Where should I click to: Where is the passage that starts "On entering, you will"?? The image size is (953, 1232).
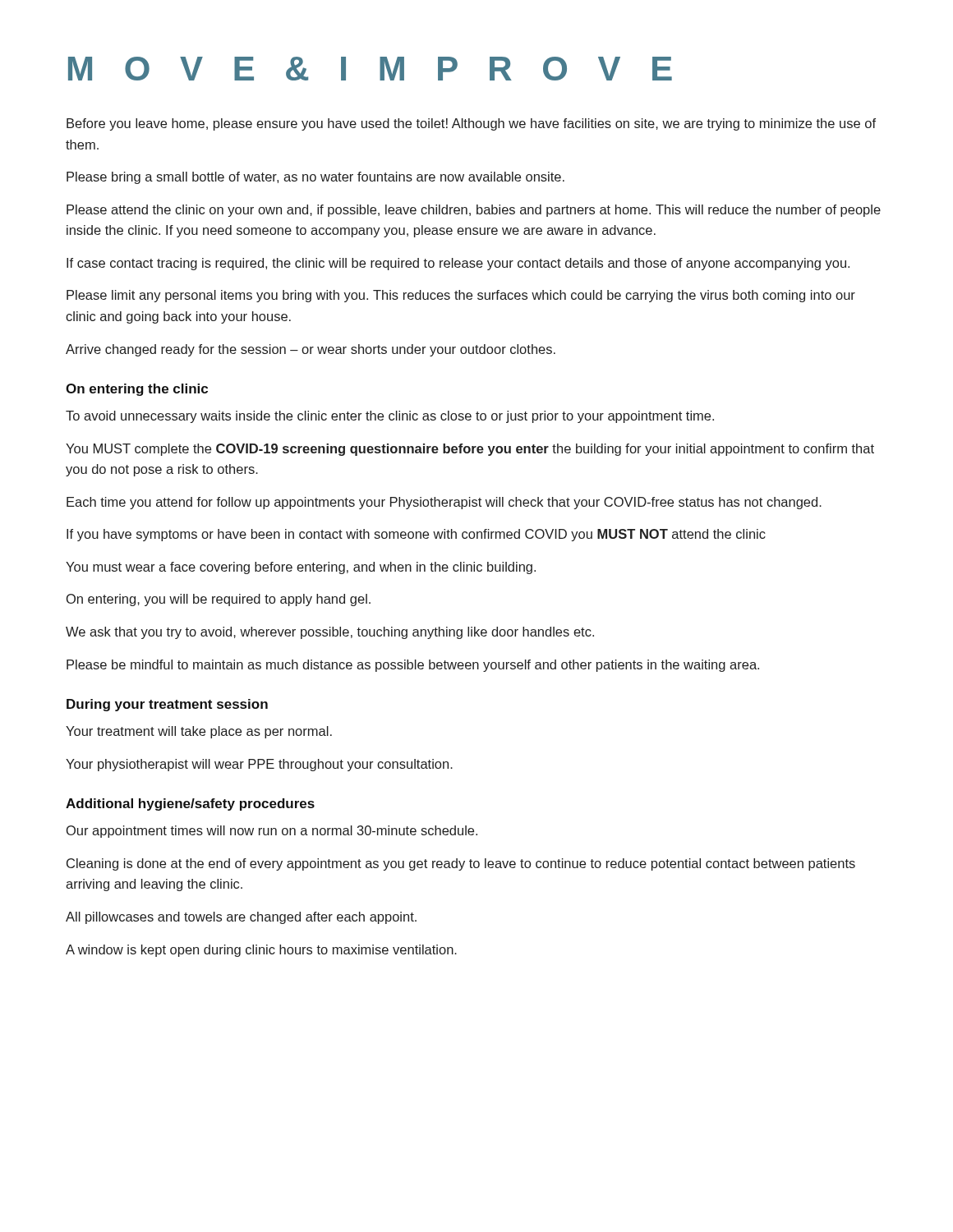point(219,599)
